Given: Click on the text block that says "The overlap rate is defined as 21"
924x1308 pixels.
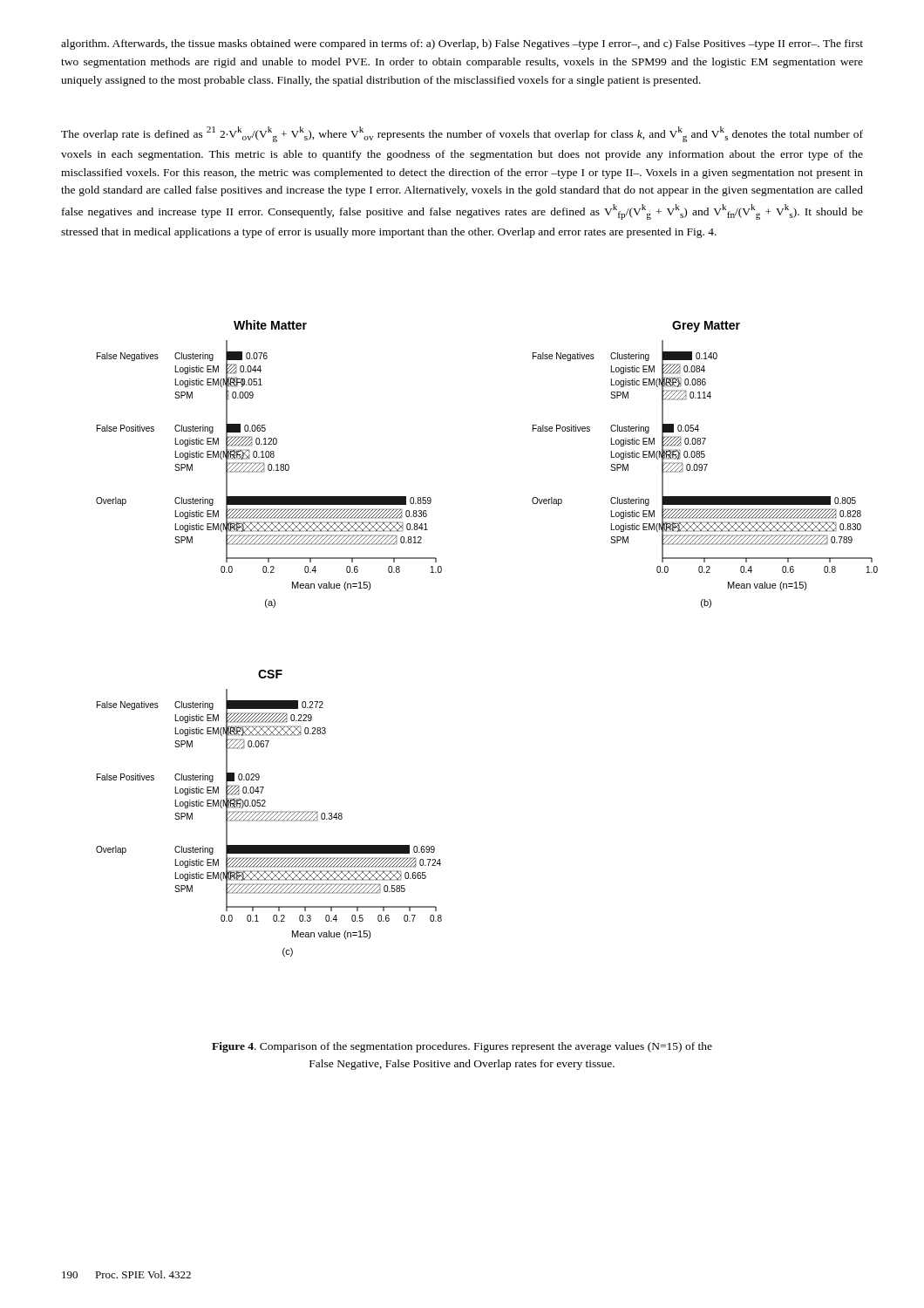Looking at the screenshot, I should pos(462,181).
